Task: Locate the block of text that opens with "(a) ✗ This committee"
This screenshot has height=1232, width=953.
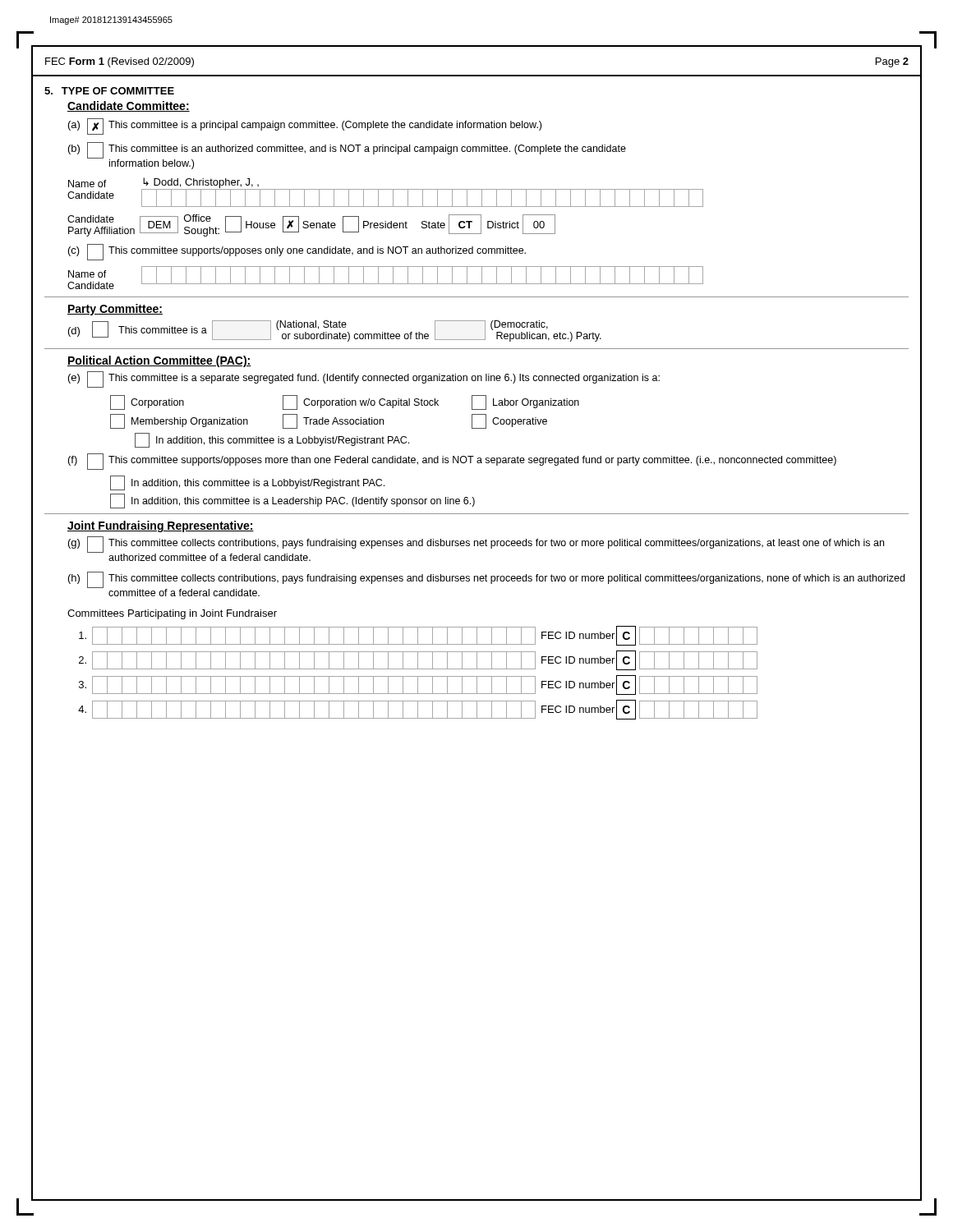Action: click(488, 126)
